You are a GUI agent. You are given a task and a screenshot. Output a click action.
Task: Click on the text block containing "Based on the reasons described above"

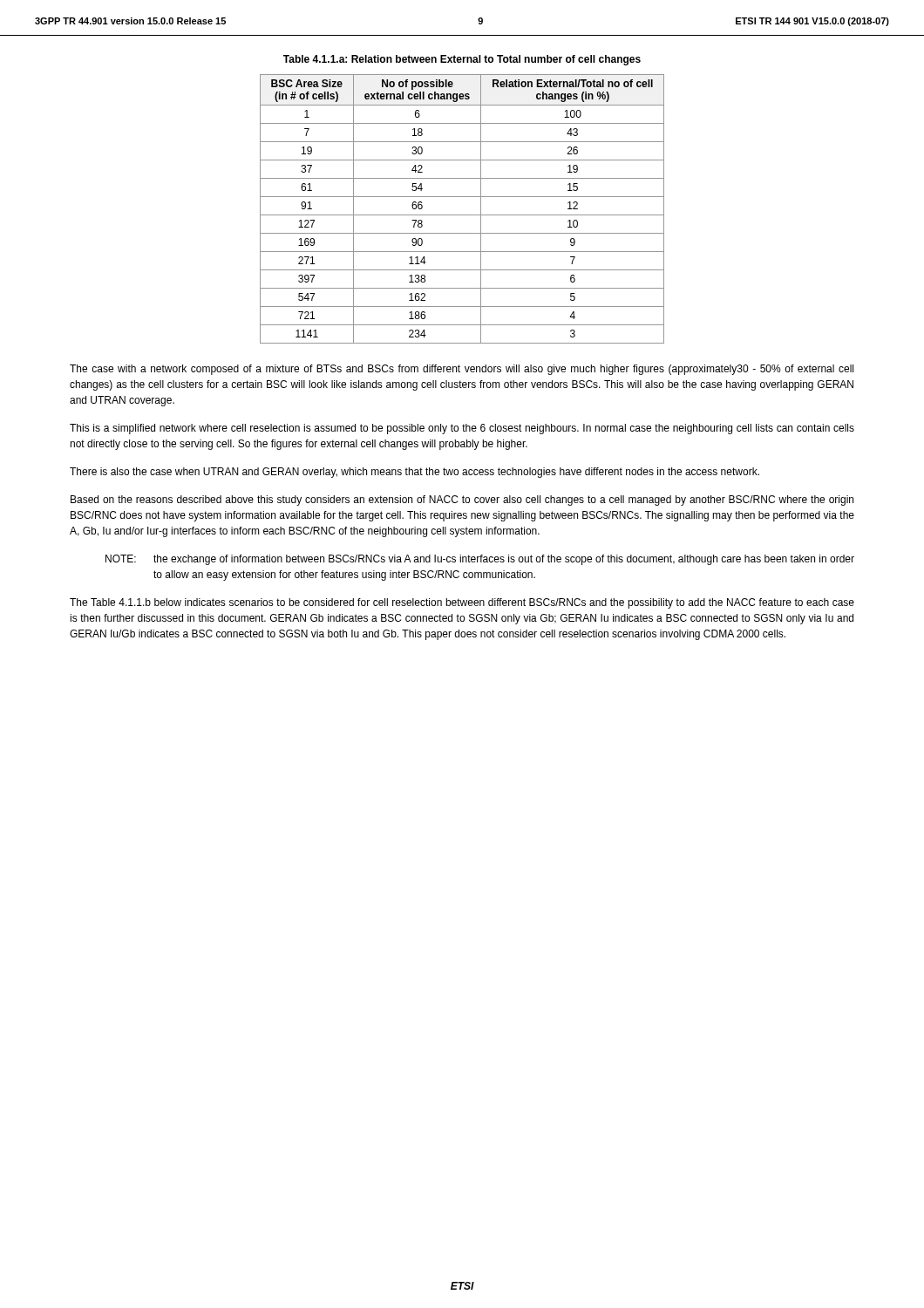[462, 515]
